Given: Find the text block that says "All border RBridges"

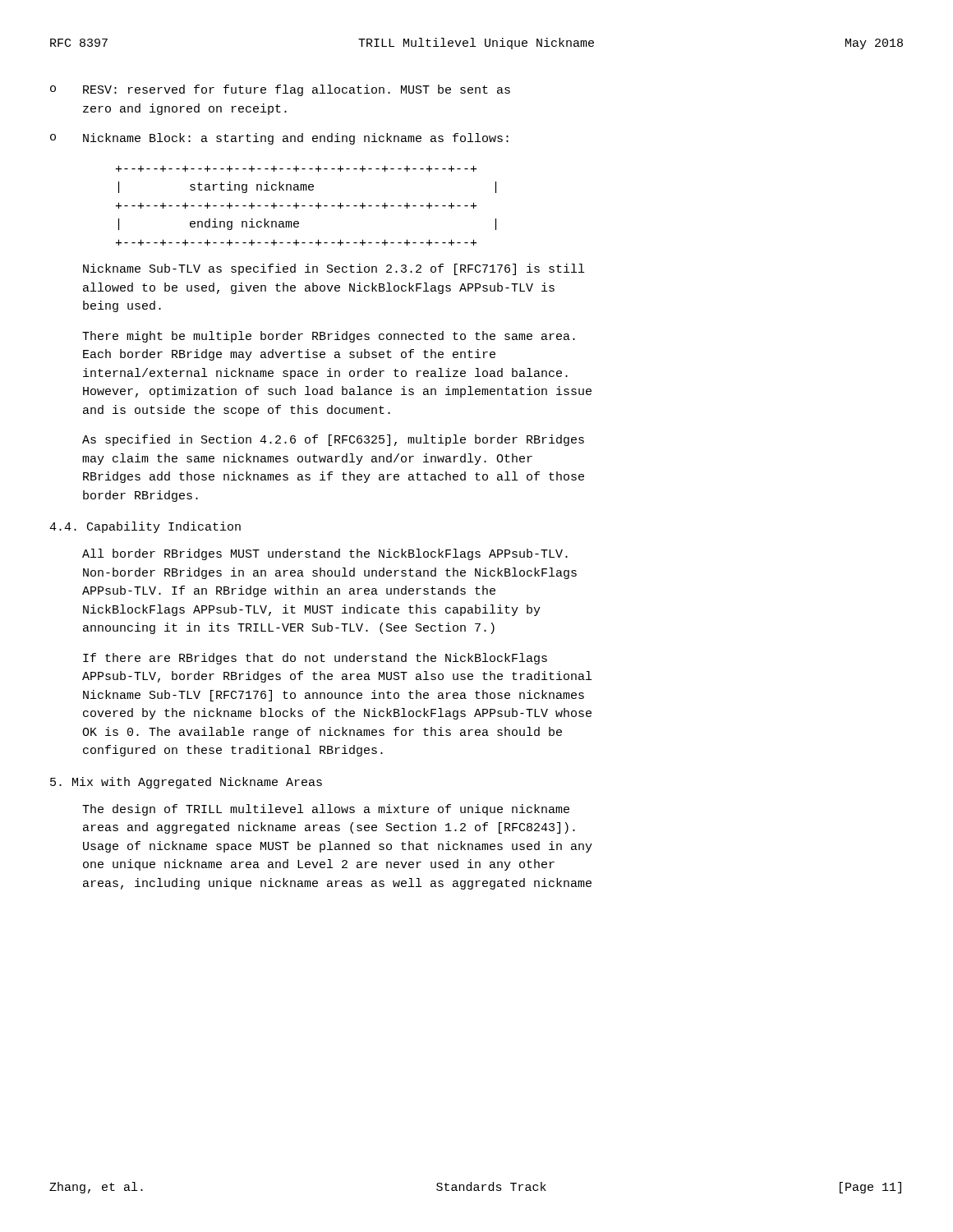Looking at the screenshot, I should (330, 592).
